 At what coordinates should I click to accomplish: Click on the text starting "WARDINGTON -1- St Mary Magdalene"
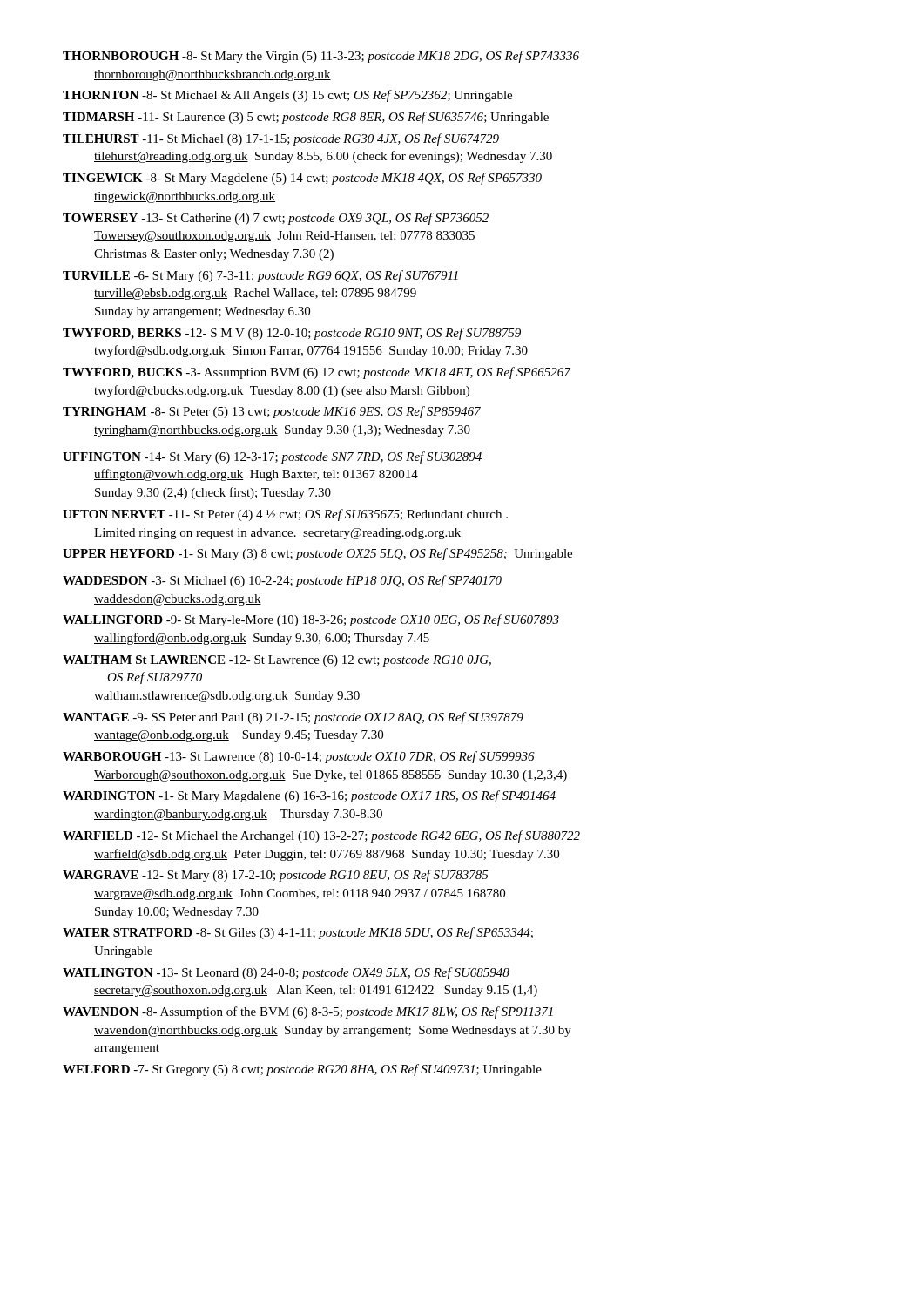pos(309,805)
